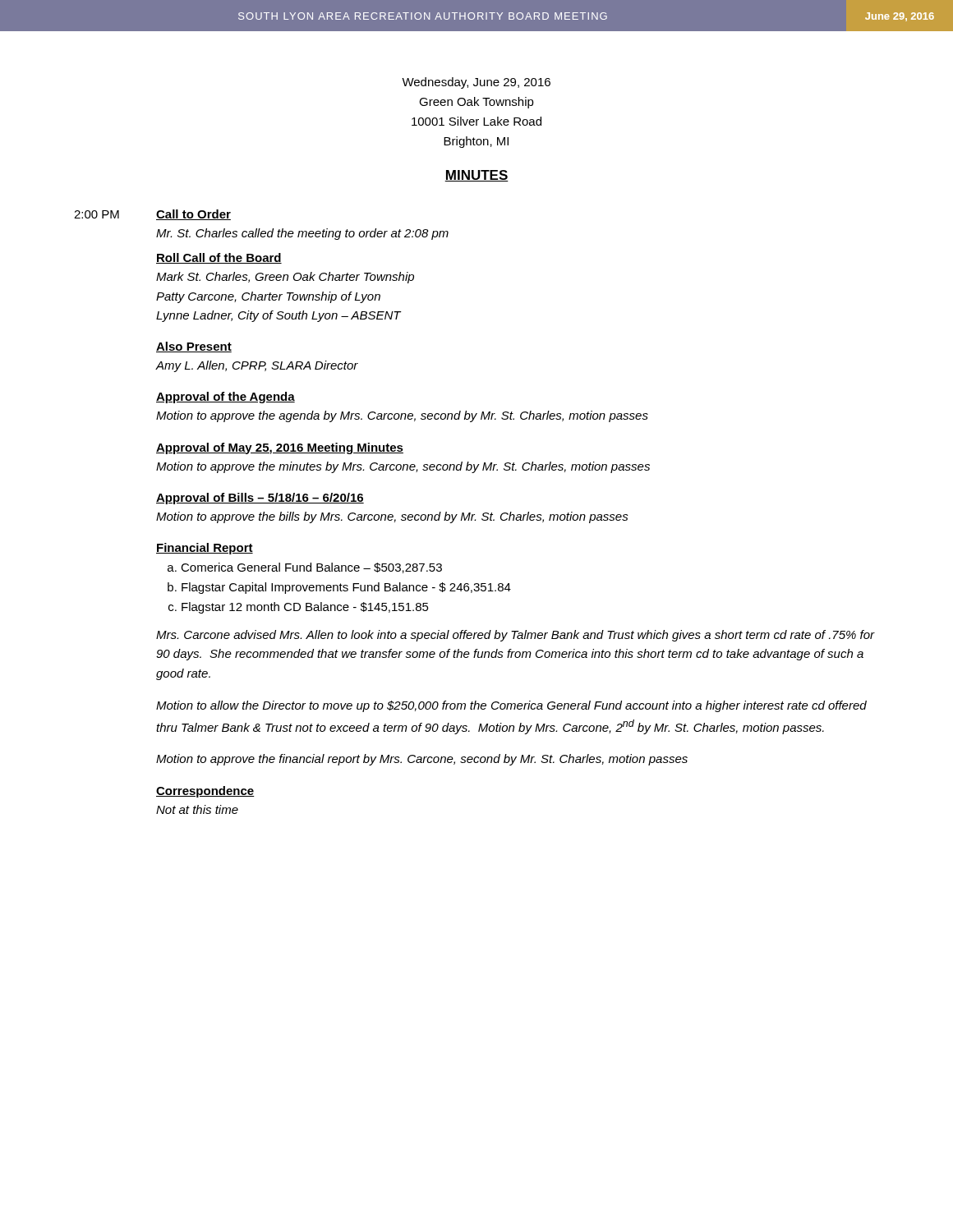Where is the passage that starts "Motion to approve the agenda"?

[402, 415]
